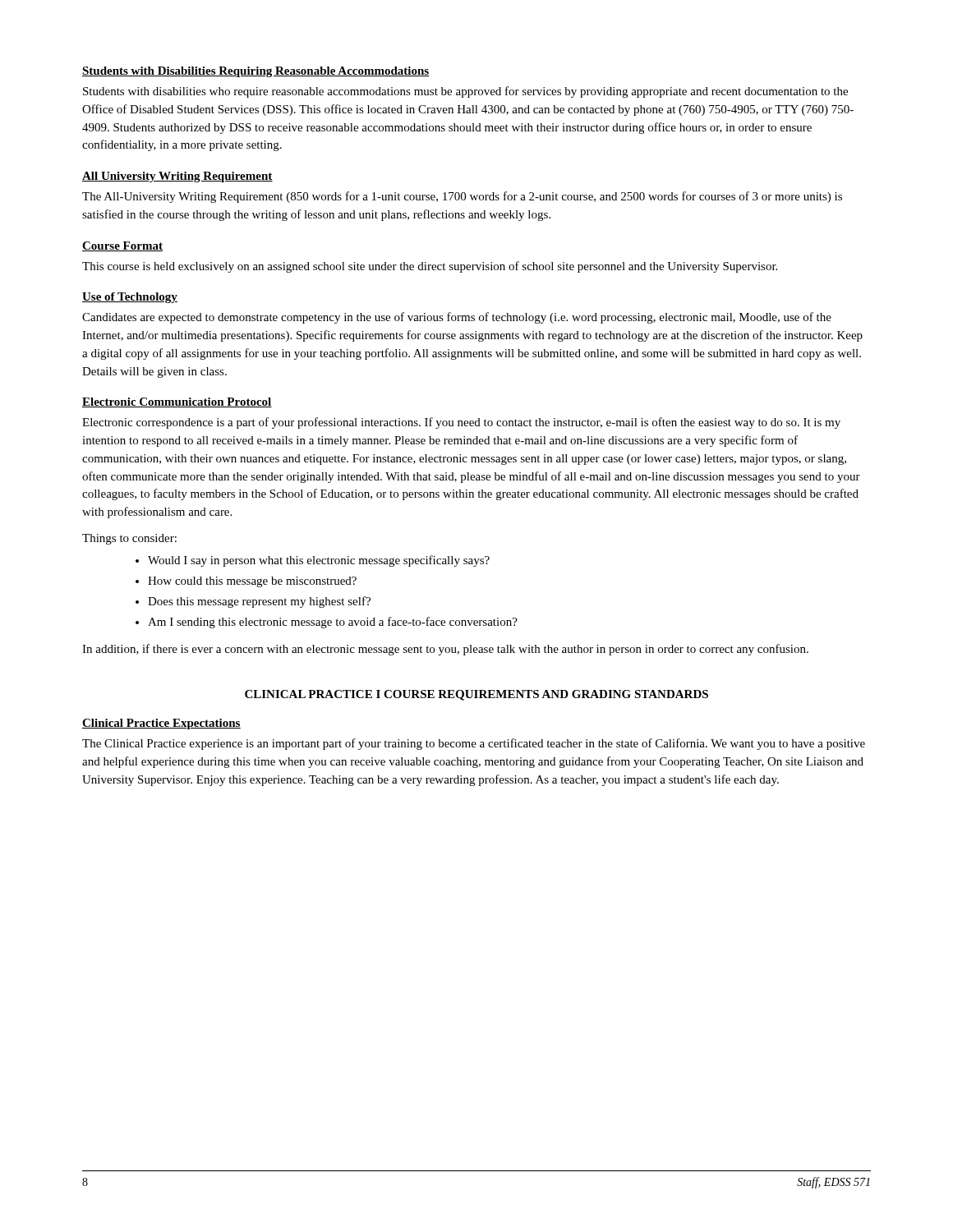
Task: Point to "Use of Technology"
Action: tap(130, 297)
